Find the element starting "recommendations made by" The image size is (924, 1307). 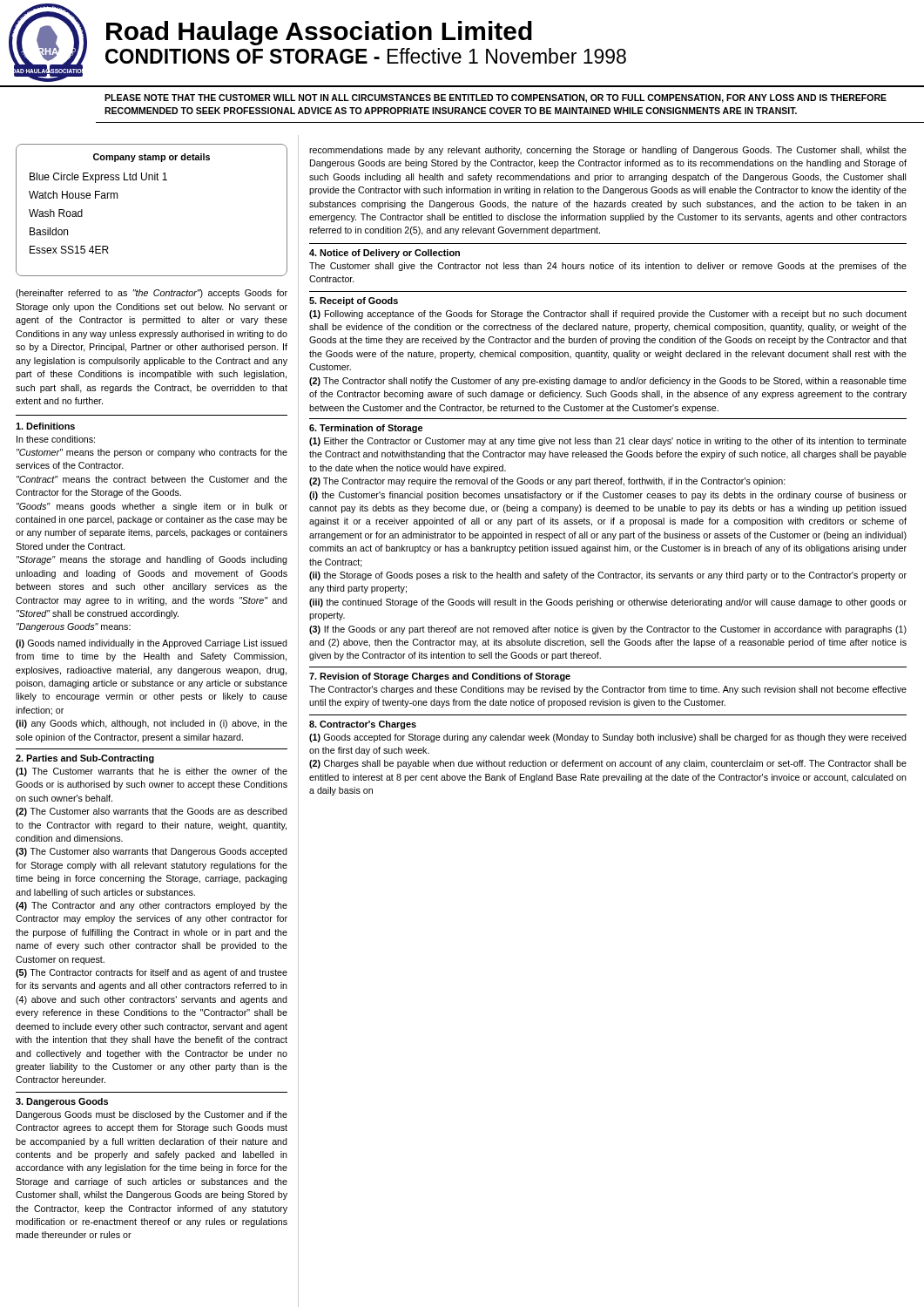[608, 190]
